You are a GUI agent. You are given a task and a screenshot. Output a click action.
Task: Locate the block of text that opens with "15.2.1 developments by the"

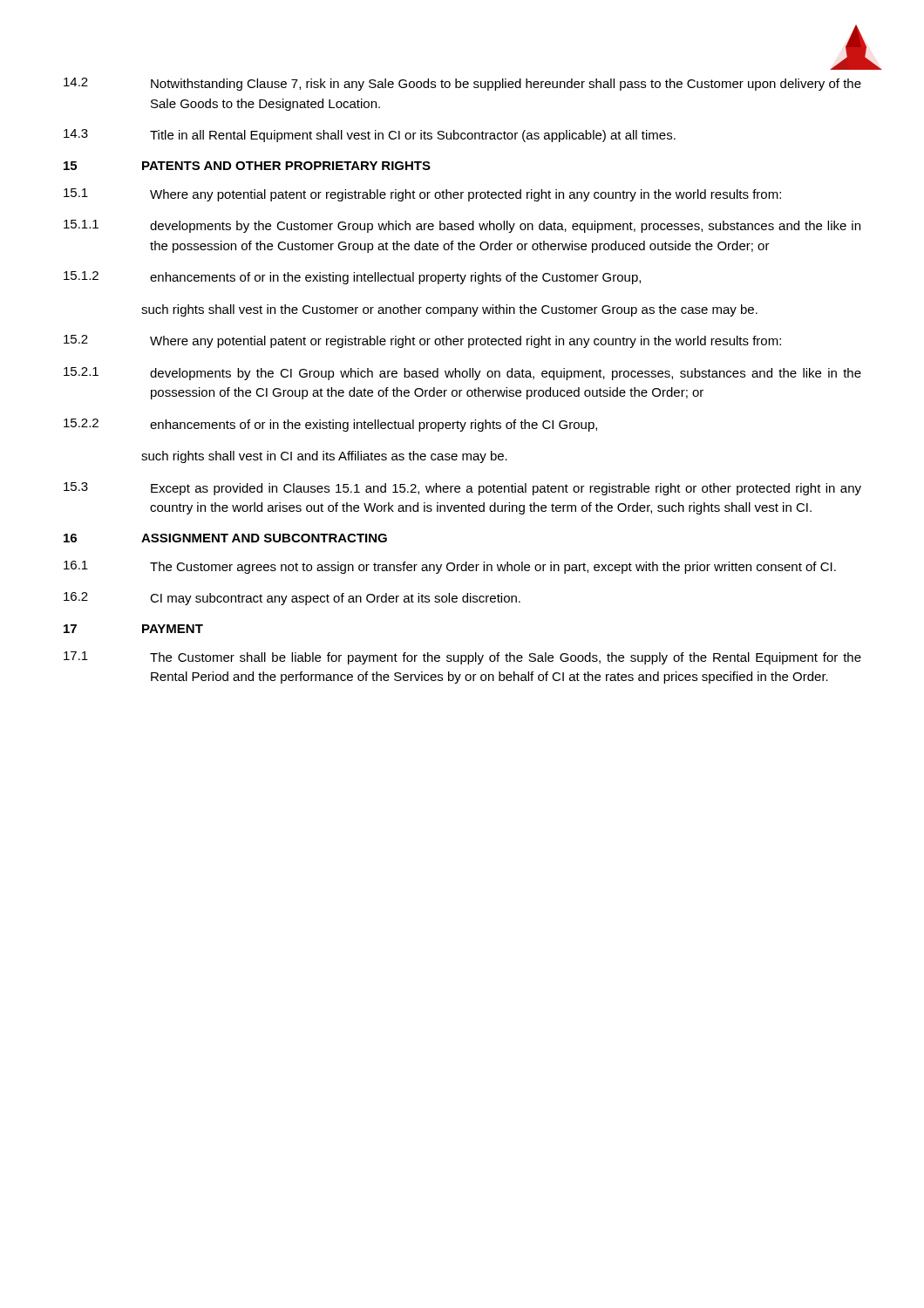coord(462,383)
